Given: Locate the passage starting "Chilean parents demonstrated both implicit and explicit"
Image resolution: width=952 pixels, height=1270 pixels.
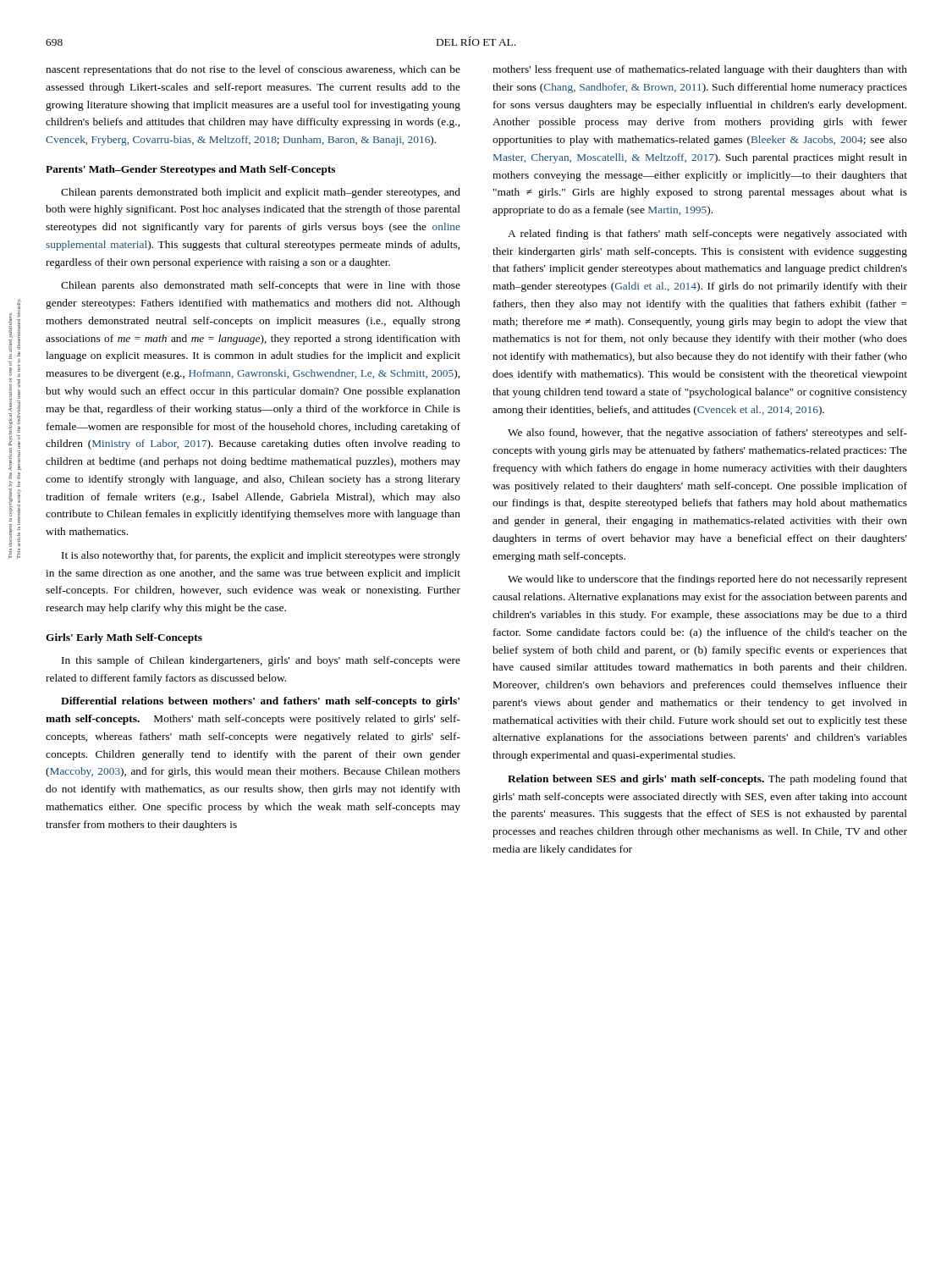Looking at the screenshot, I should 253,400.
